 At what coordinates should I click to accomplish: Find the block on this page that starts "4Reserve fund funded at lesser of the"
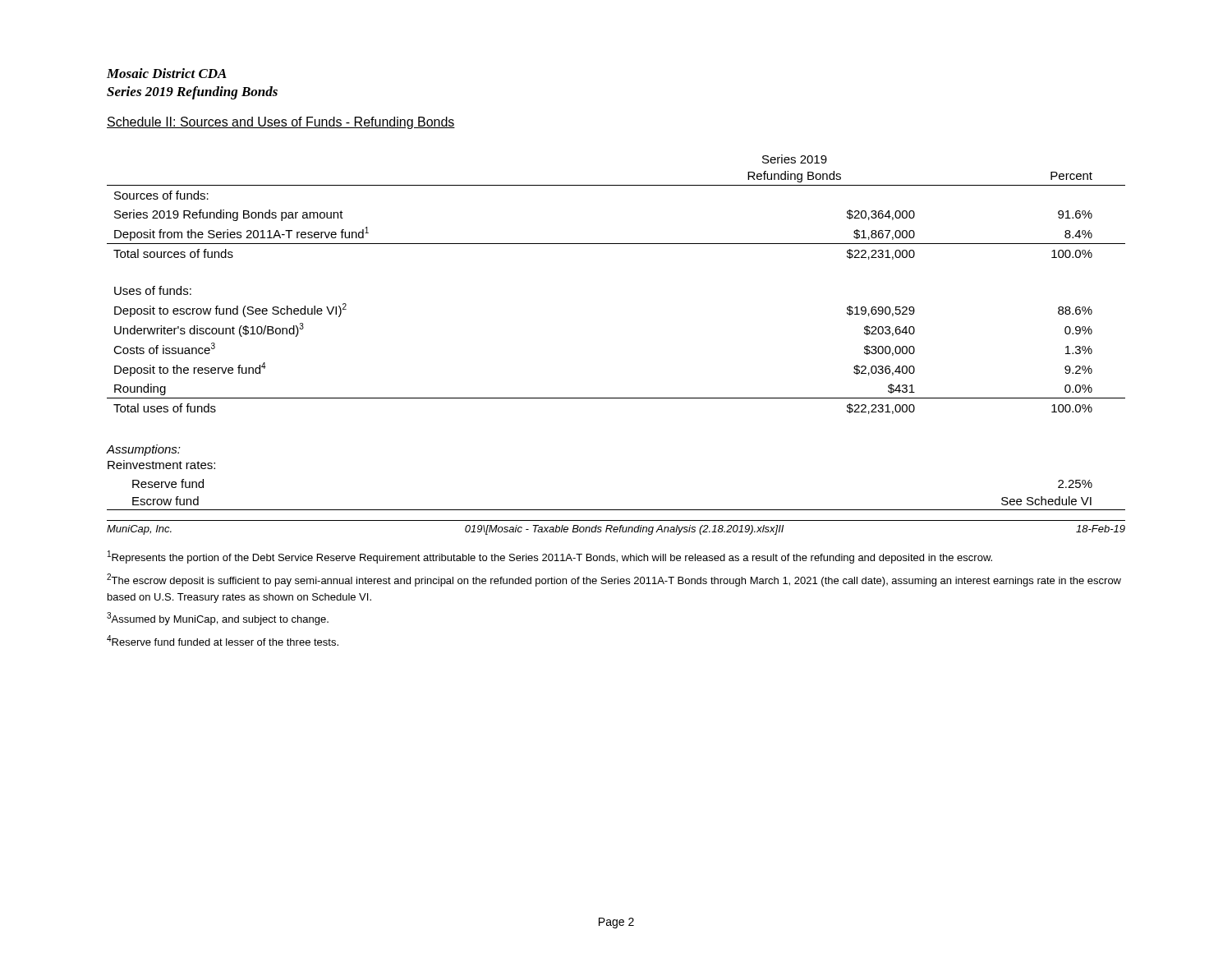223,641
